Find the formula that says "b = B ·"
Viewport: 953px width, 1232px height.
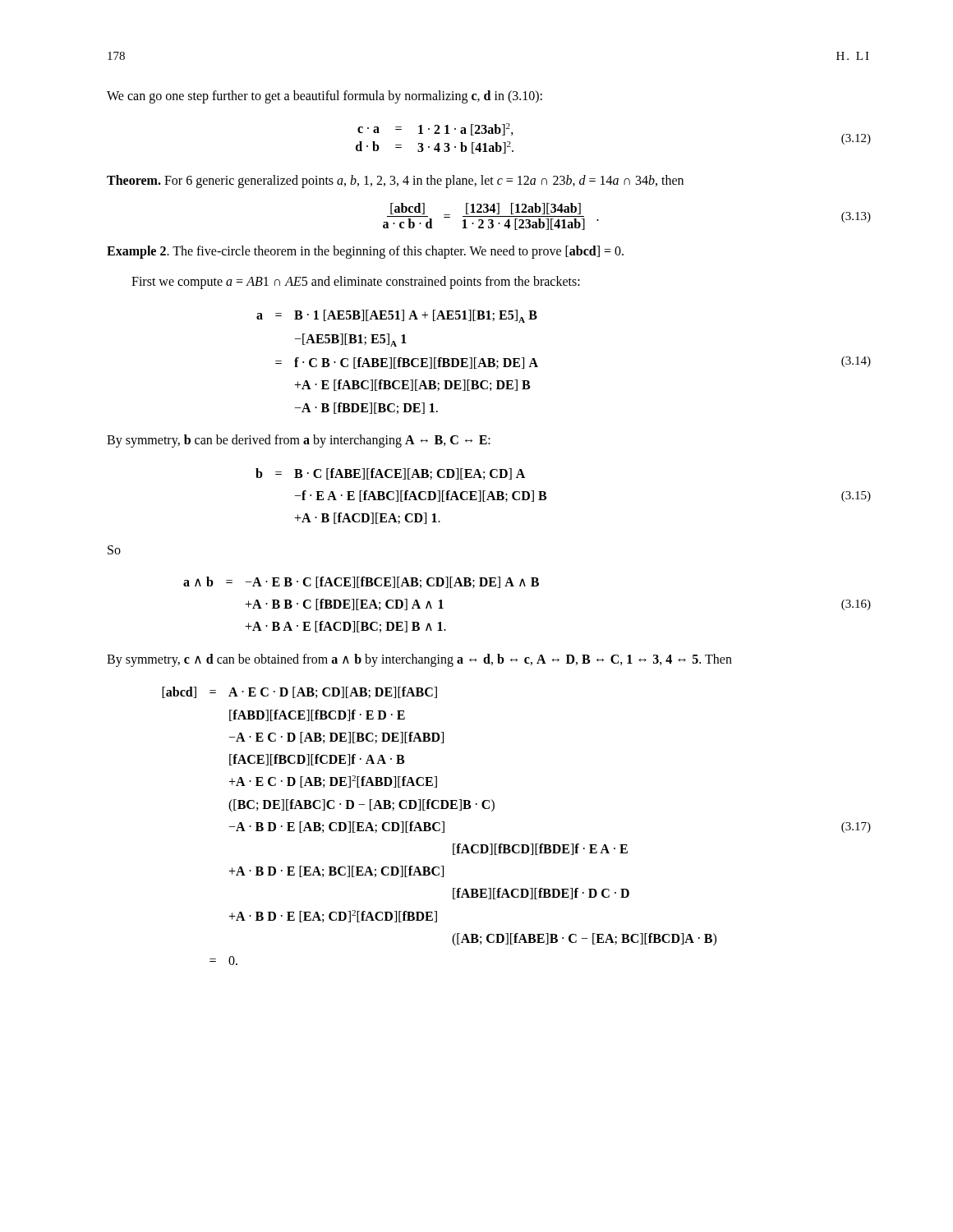[x=489, y=496]
